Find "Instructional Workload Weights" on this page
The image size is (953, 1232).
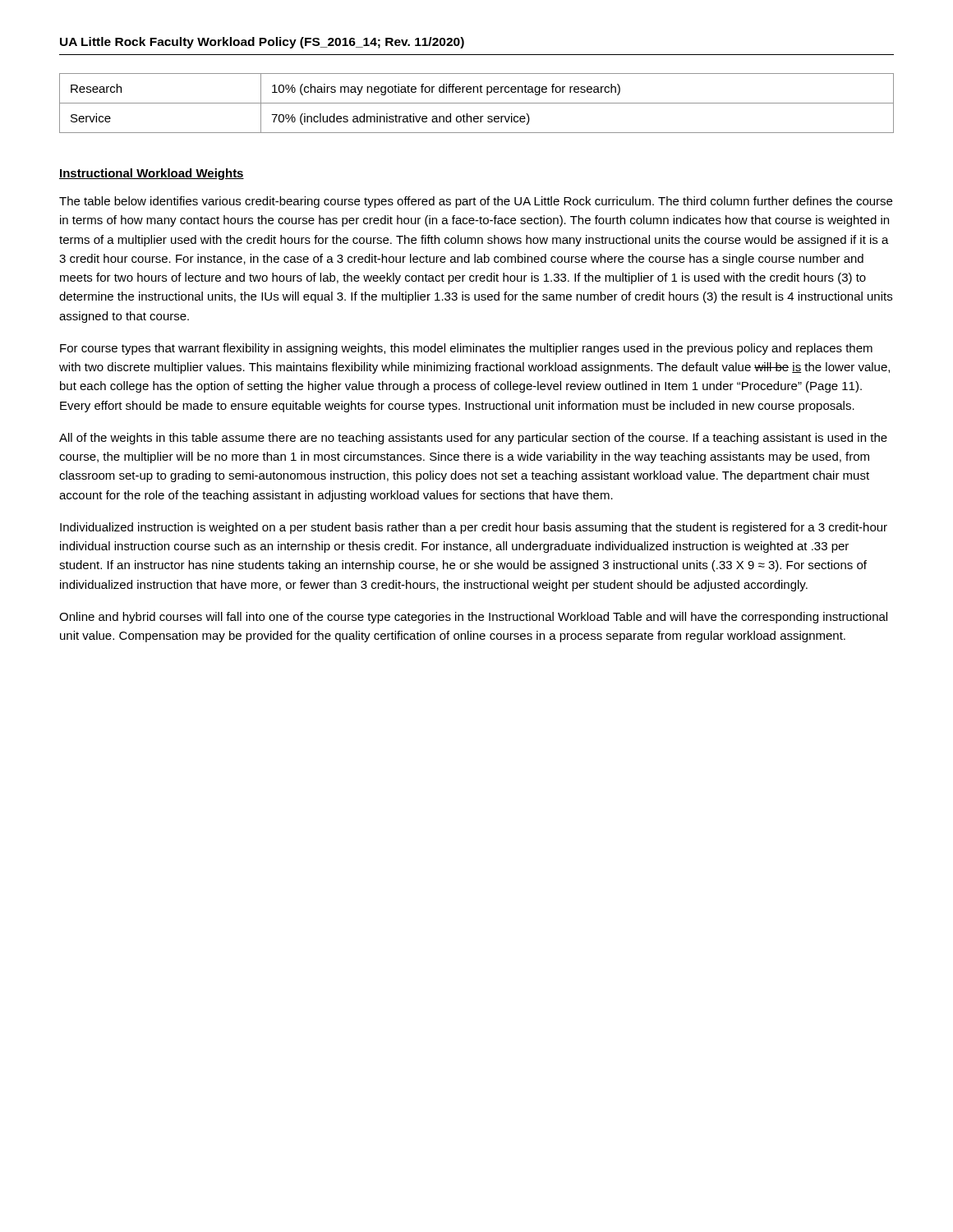click(x=151, y=173)
